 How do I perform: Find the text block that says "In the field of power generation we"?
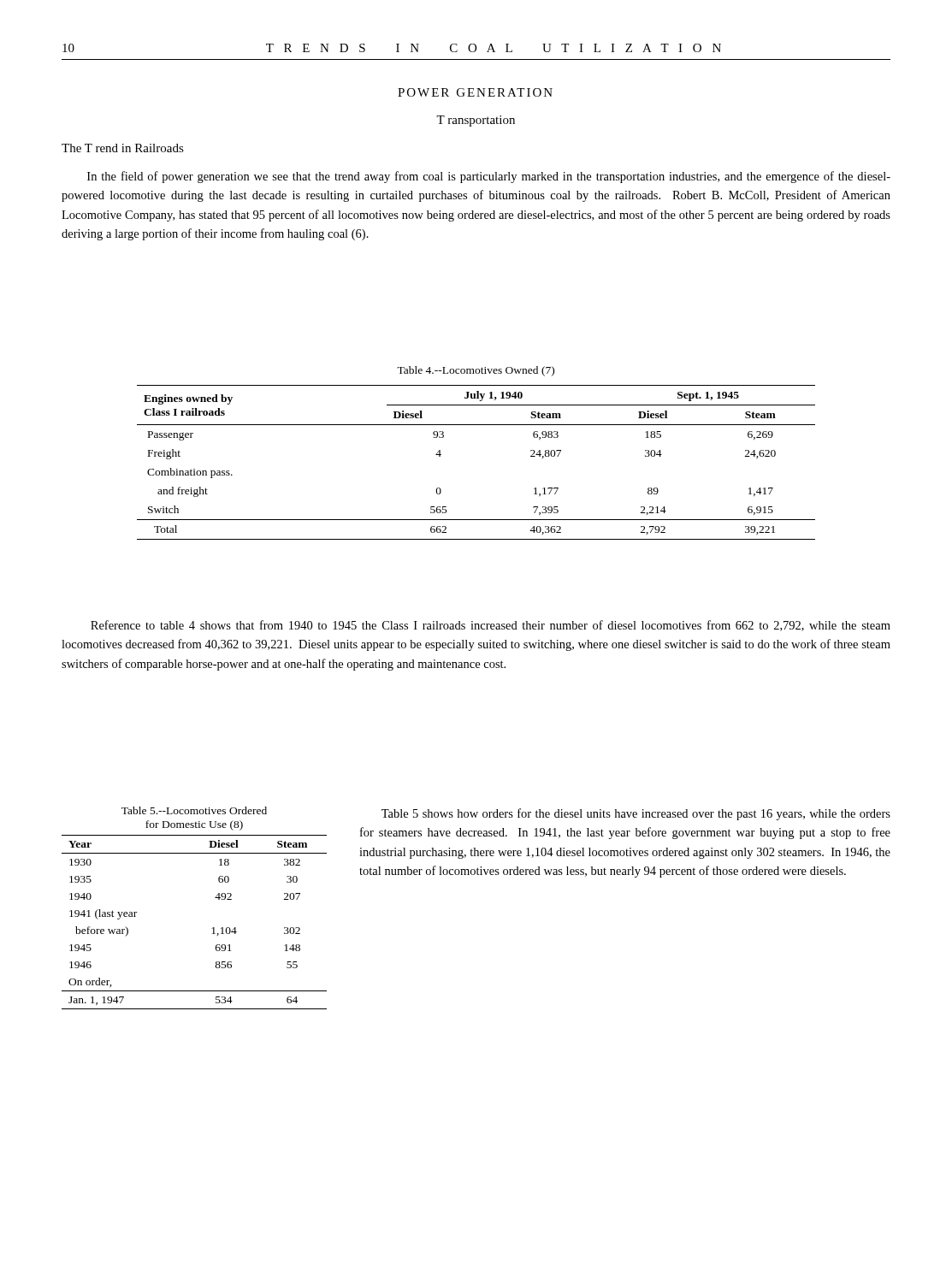(x=476, y=205)
